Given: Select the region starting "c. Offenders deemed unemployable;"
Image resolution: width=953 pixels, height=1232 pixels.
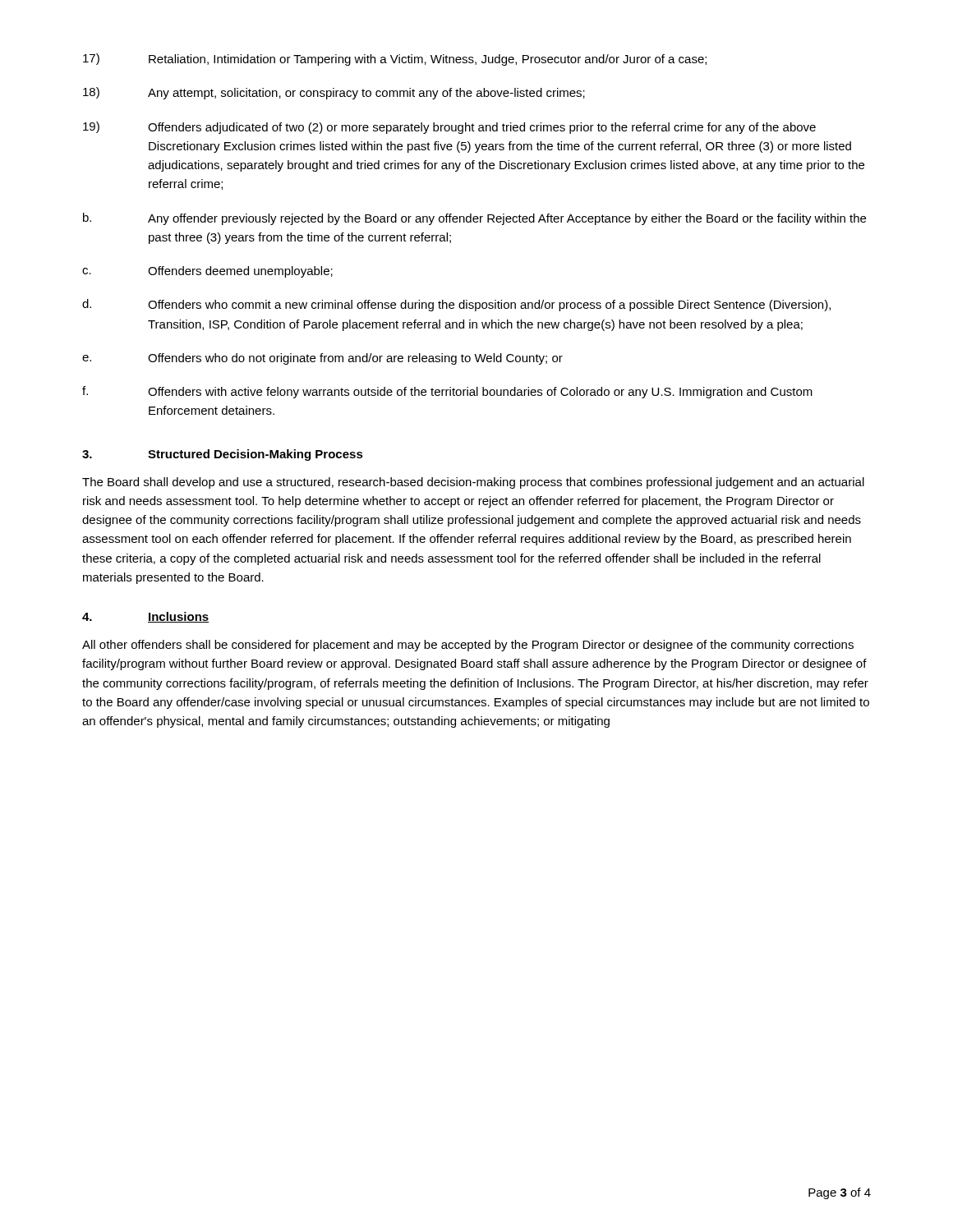Looking at the screenshot, I should 207,272.
